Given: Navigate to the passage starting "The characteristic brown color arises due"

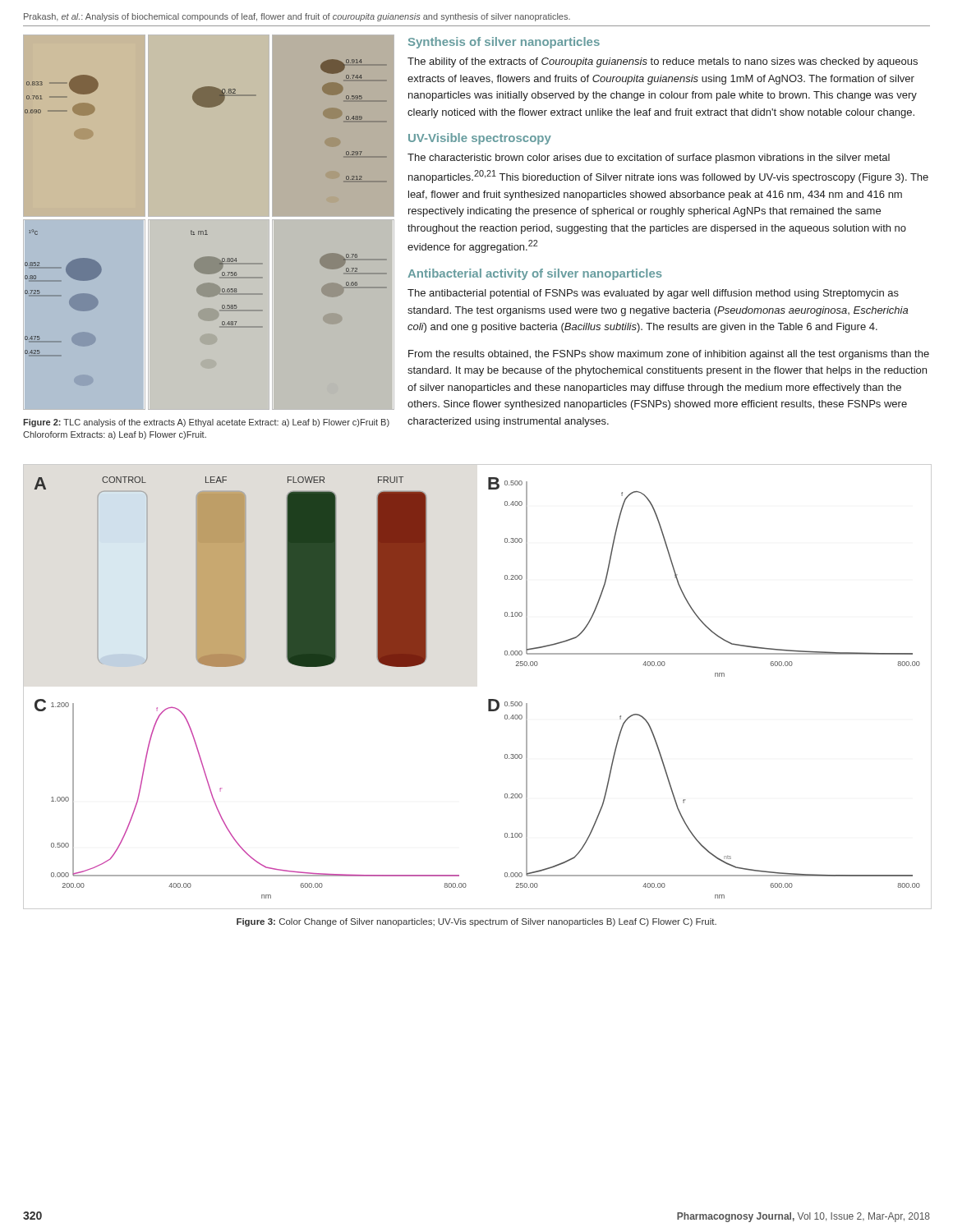Looking at the screenshot, I should (x=668, y=202).
